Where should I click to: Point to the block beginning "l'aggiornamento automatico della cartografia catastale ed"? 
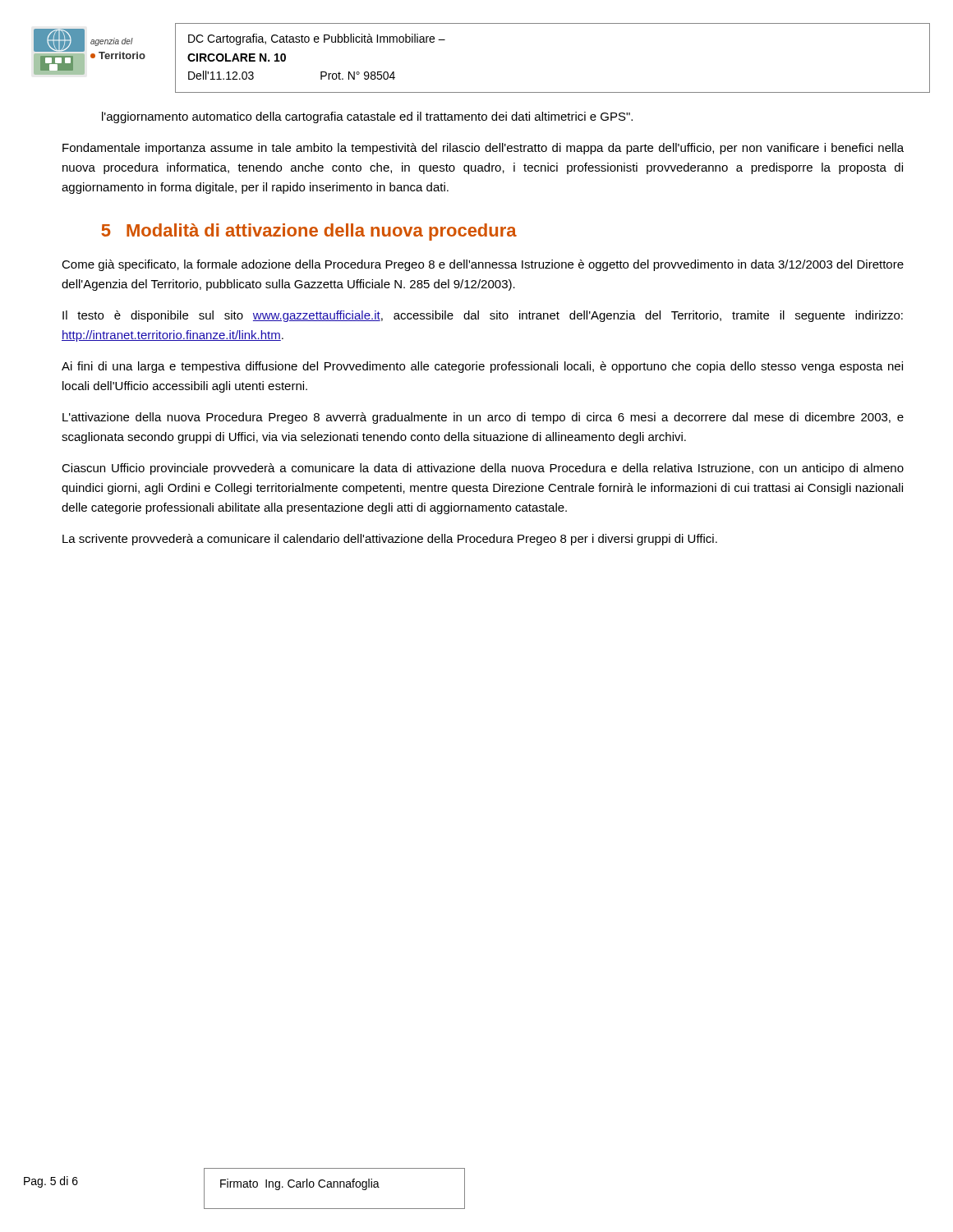367,116
